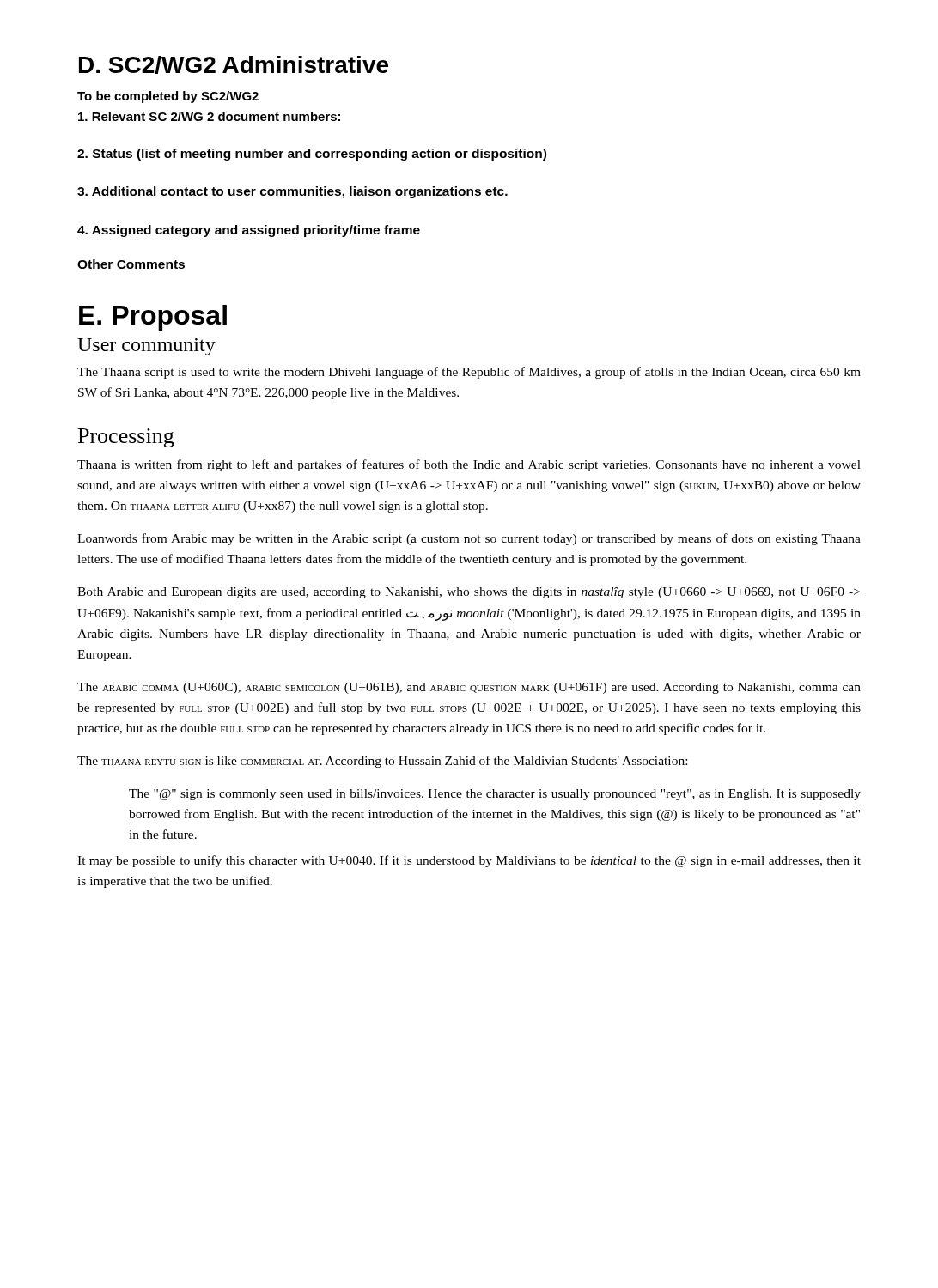This screenshot has height=1288, width=938.
Task: Point to the block beginning "Status (list of meeting number and"
Action: point(469,154)
